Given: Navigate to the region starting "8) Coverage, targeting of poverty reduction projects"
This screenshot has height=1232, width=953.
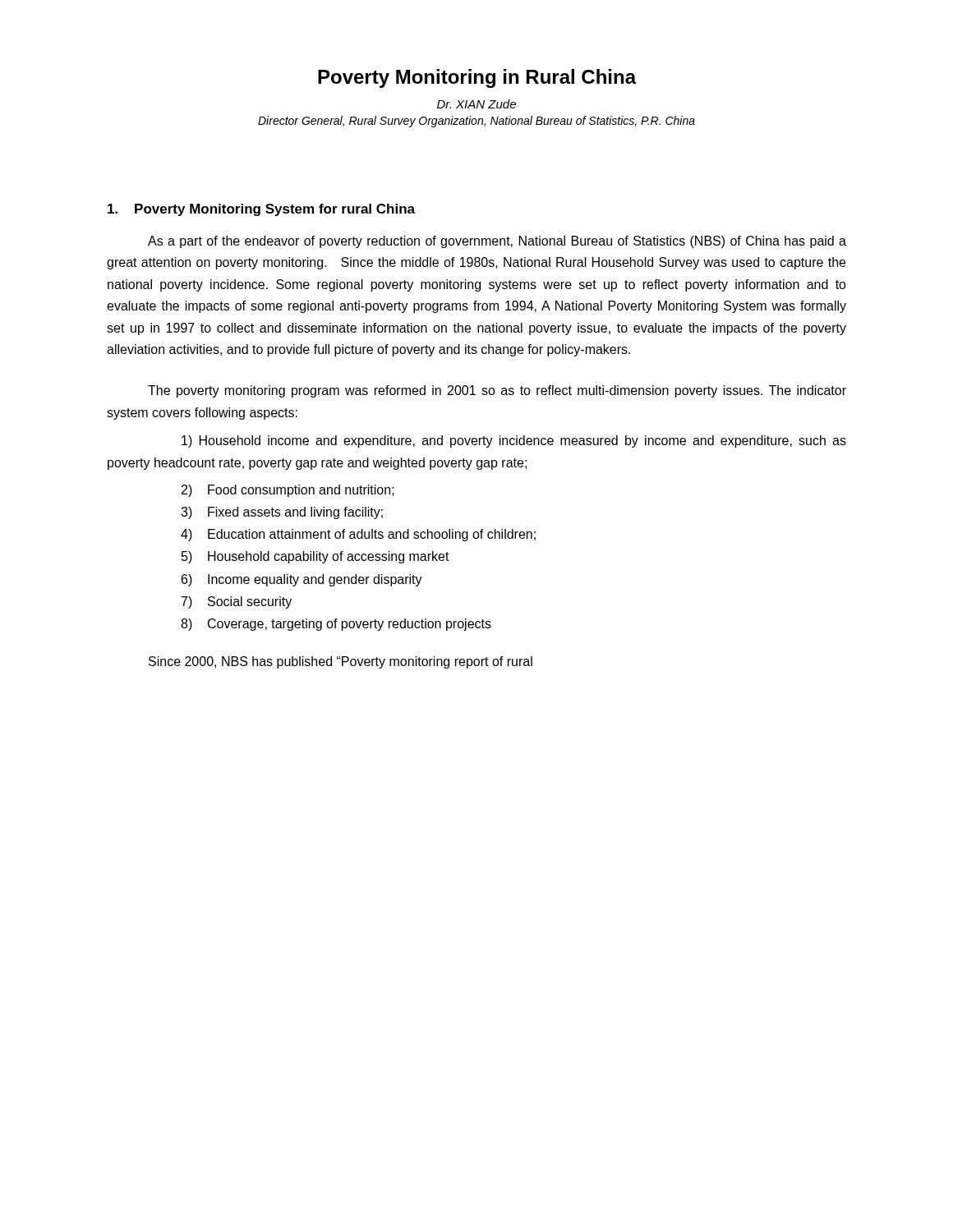Looking at the screenshot, I should (x=336, y=624).
